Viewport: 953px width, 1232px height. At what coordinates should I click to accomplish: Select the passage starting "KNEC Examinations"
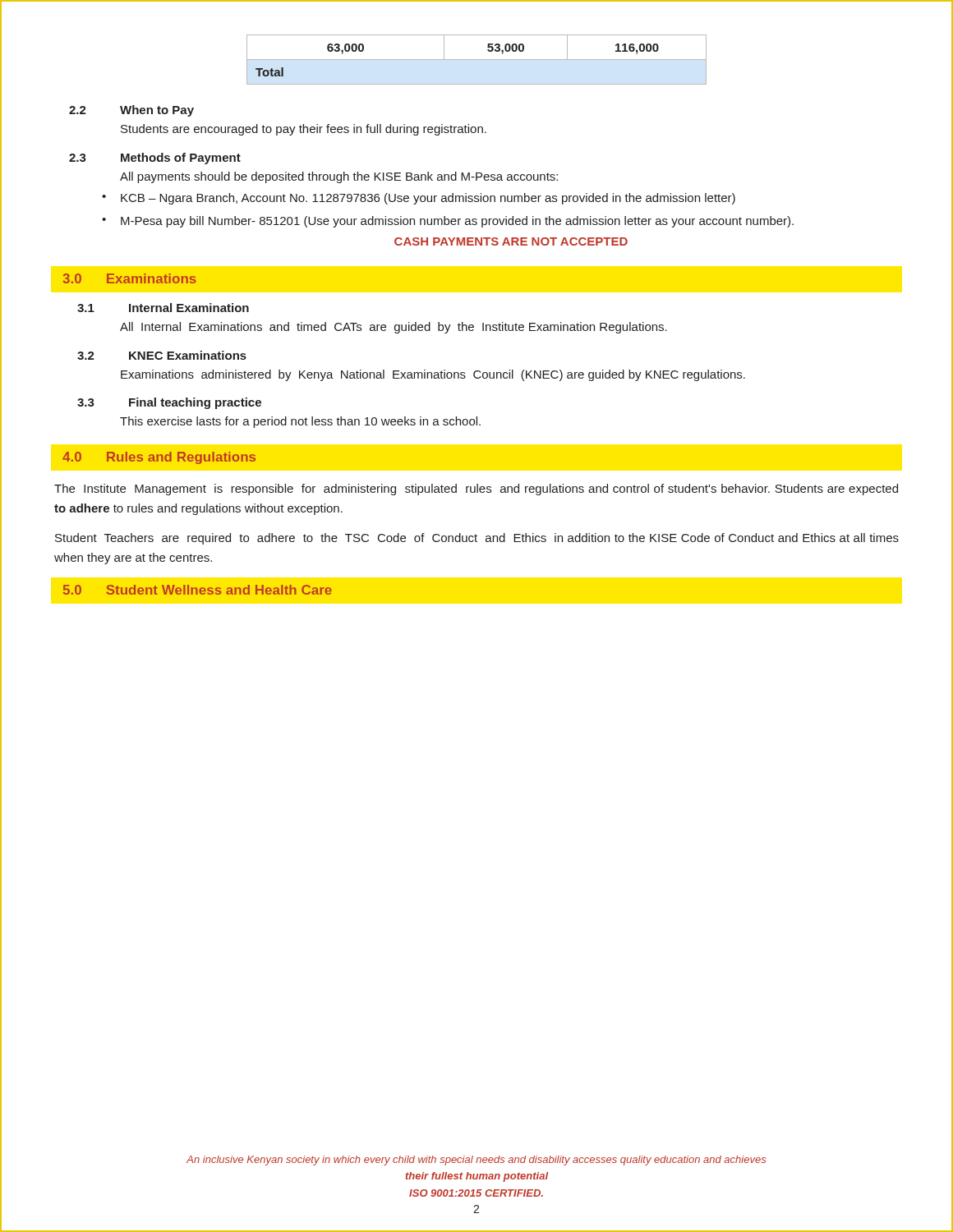point(187,355)
